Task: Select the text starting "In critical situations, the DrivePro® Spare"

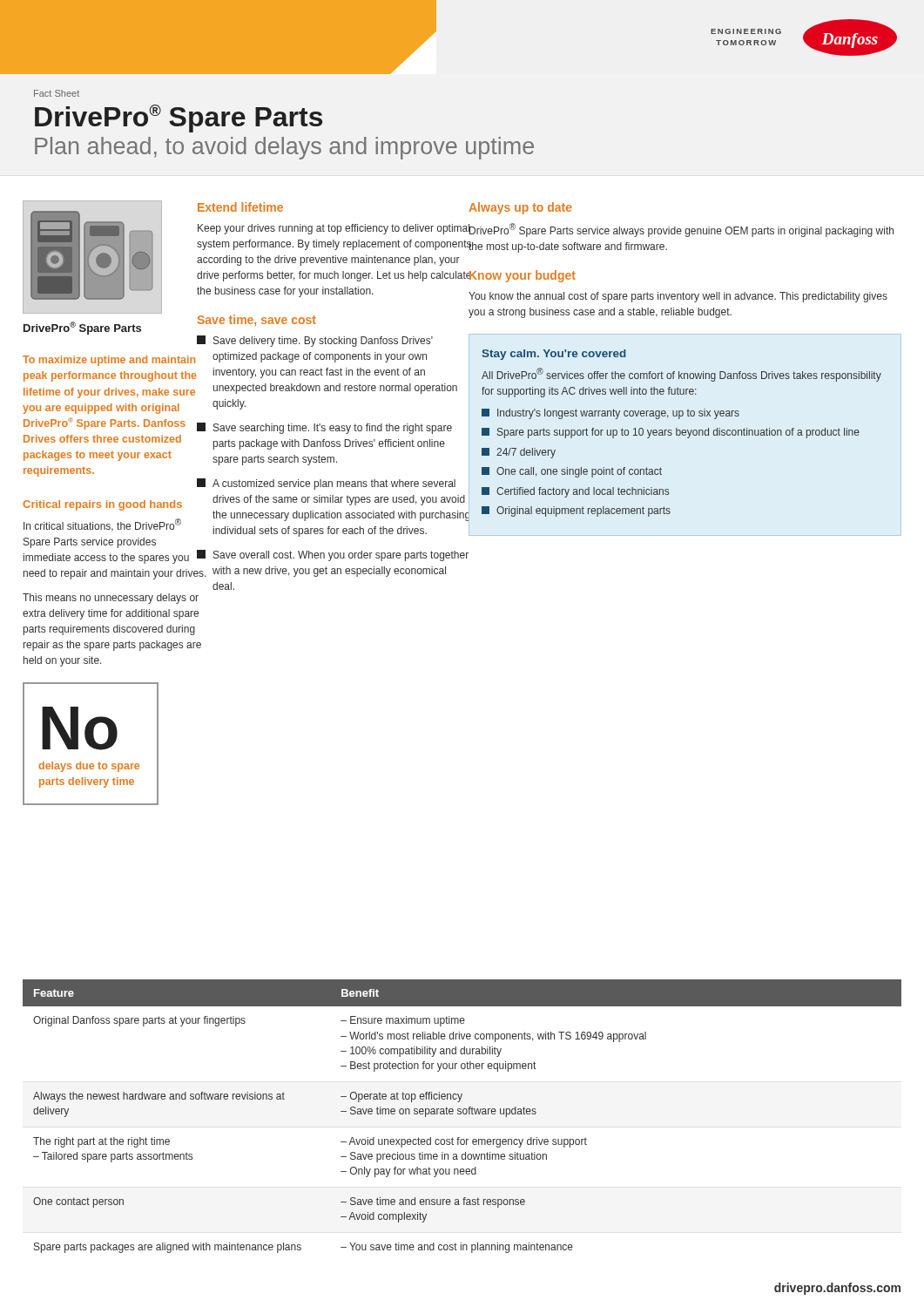Action: tap(115, 549)
